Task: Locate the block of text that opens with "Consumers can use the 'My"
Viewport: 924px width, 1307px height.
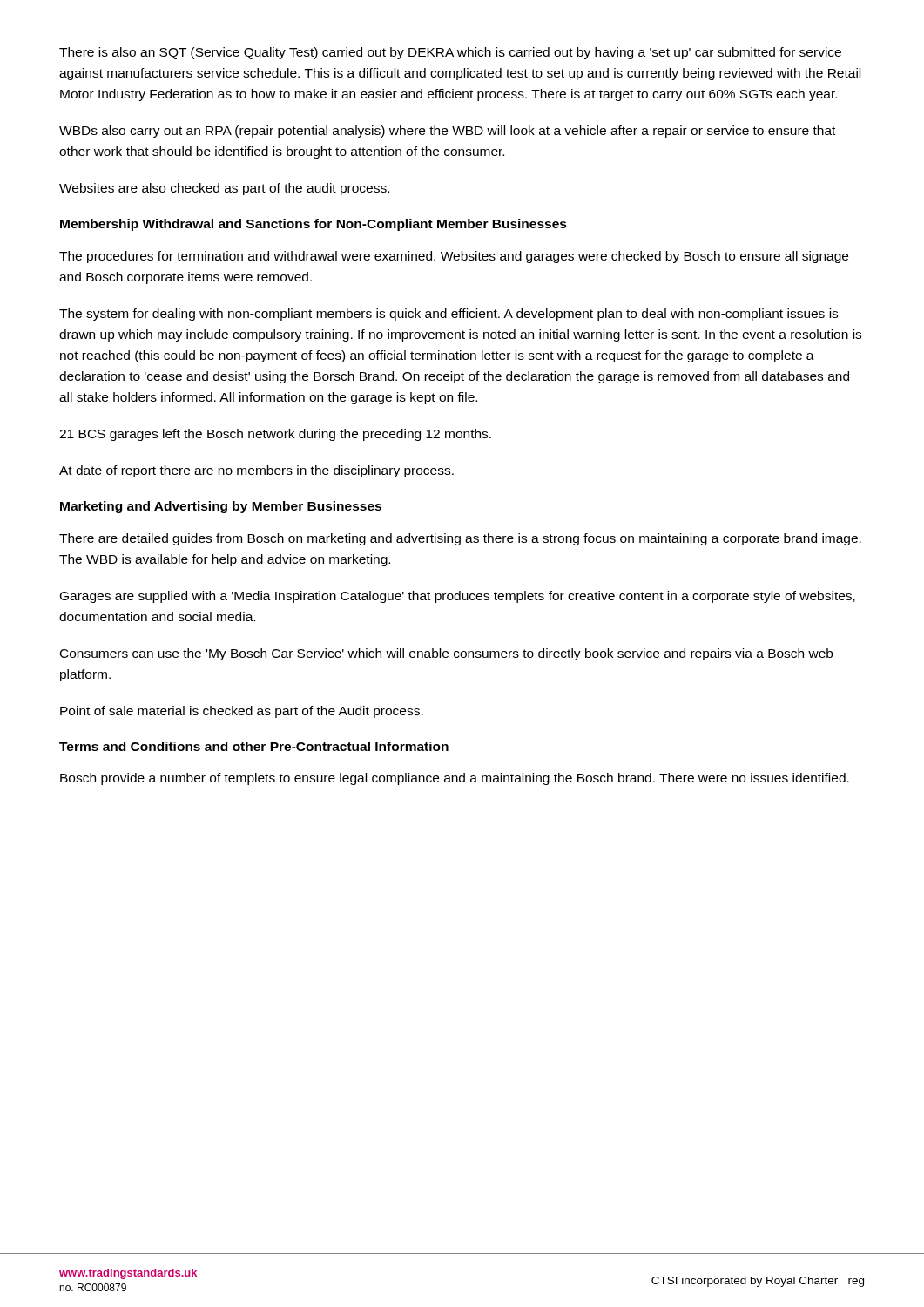Action: (446, 663)
